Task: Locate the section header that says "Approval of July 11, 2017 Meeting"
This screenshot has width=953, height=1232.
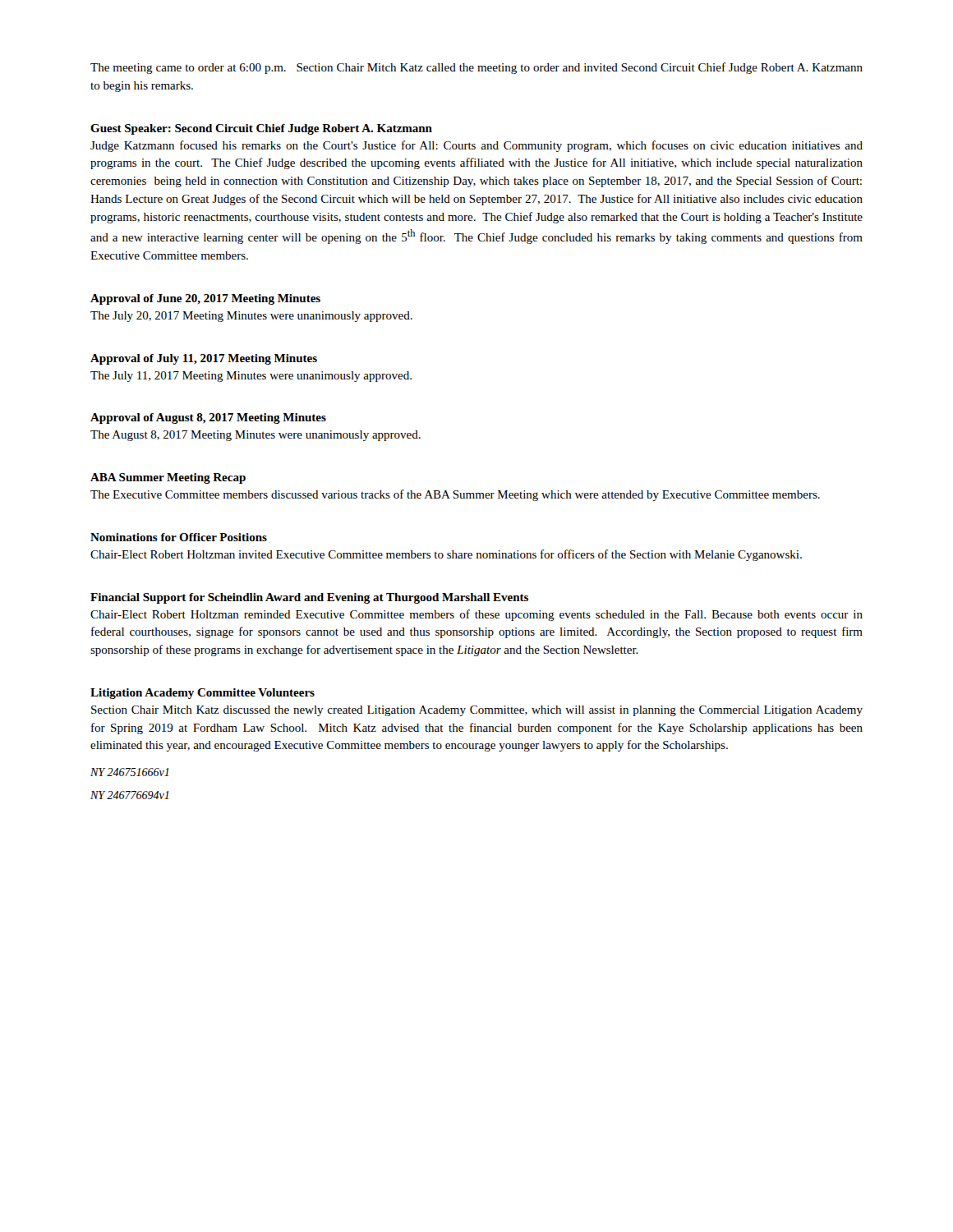Action: (204, 358)
